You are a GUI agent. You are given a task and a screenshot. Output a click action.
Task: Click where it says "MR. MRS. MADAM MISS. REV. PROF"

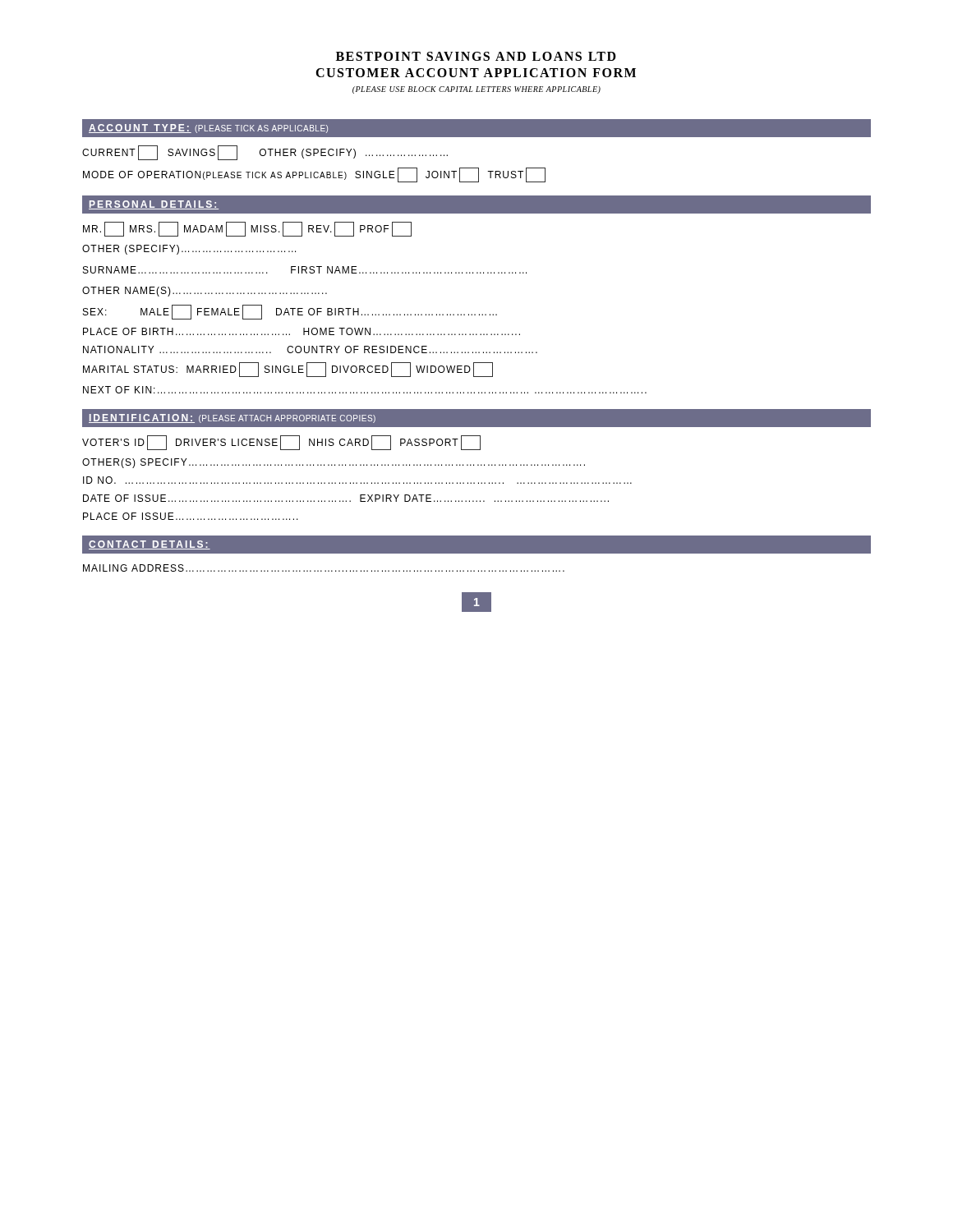click(x=247, y=229)
